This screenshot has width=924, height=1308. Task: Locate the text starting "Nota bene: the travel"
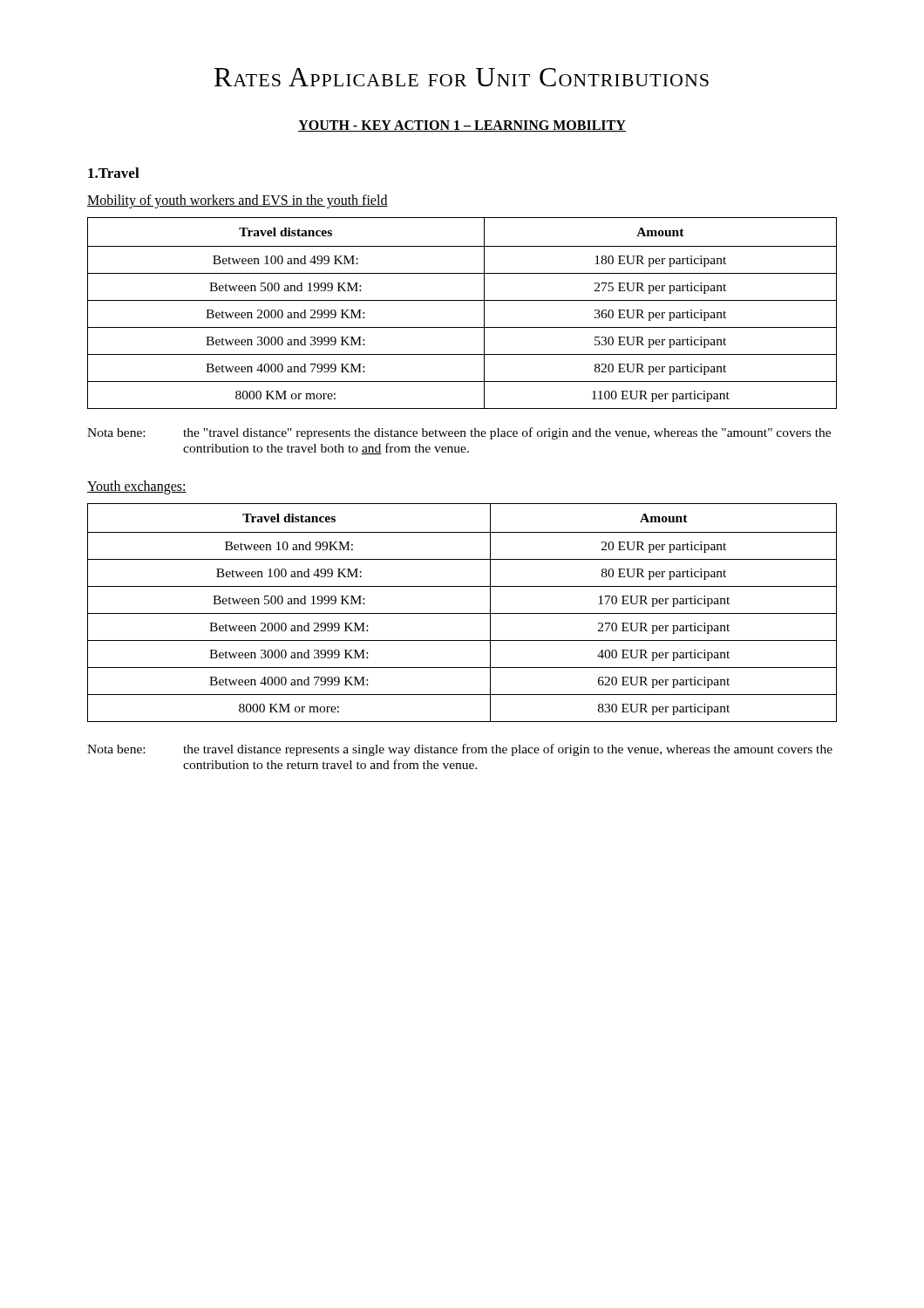(x=462, y=757)
